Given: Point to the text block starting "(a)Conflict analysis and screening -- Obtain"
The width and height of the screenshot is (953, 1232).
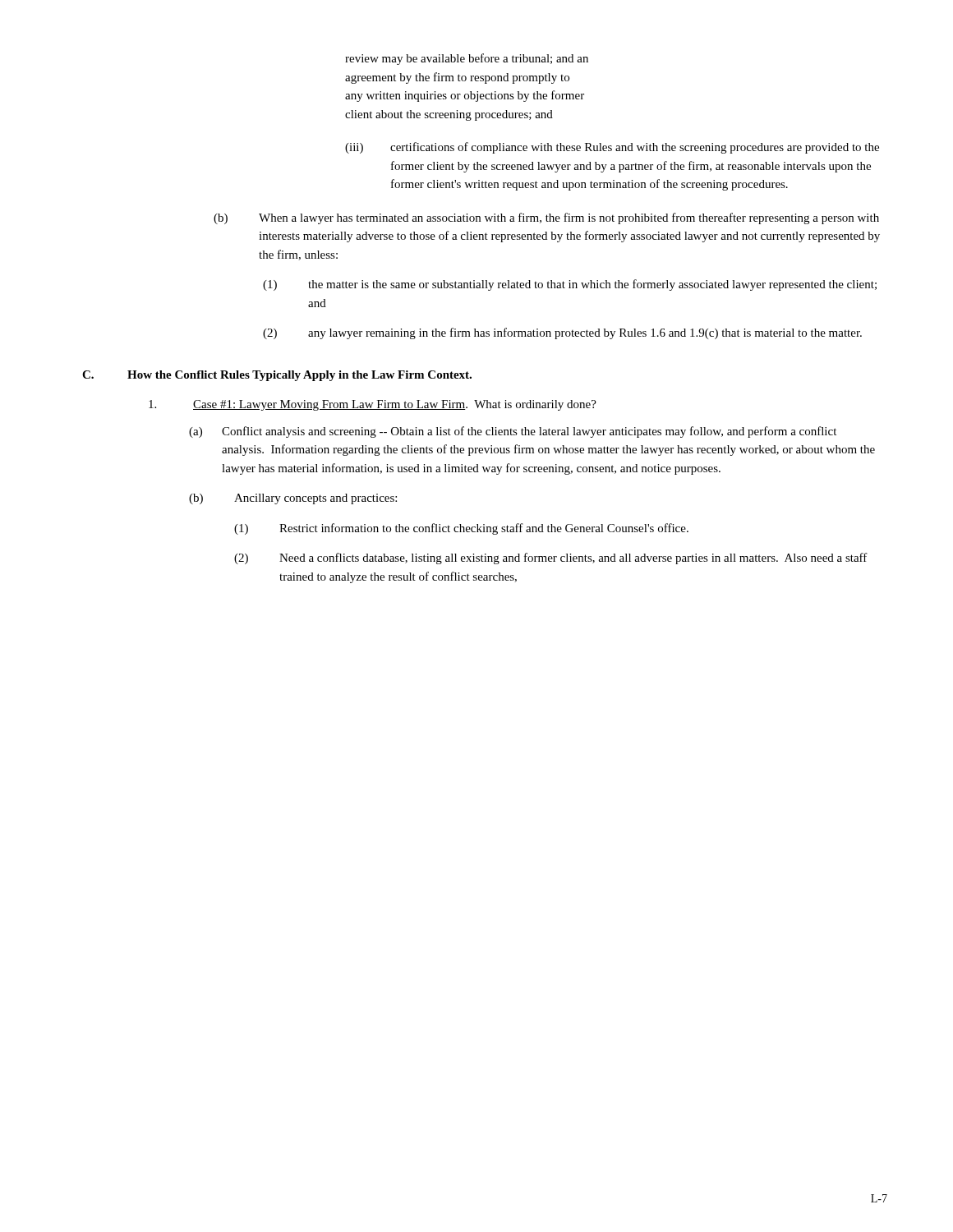Looking at the screenshot, I should coord(536,449).
